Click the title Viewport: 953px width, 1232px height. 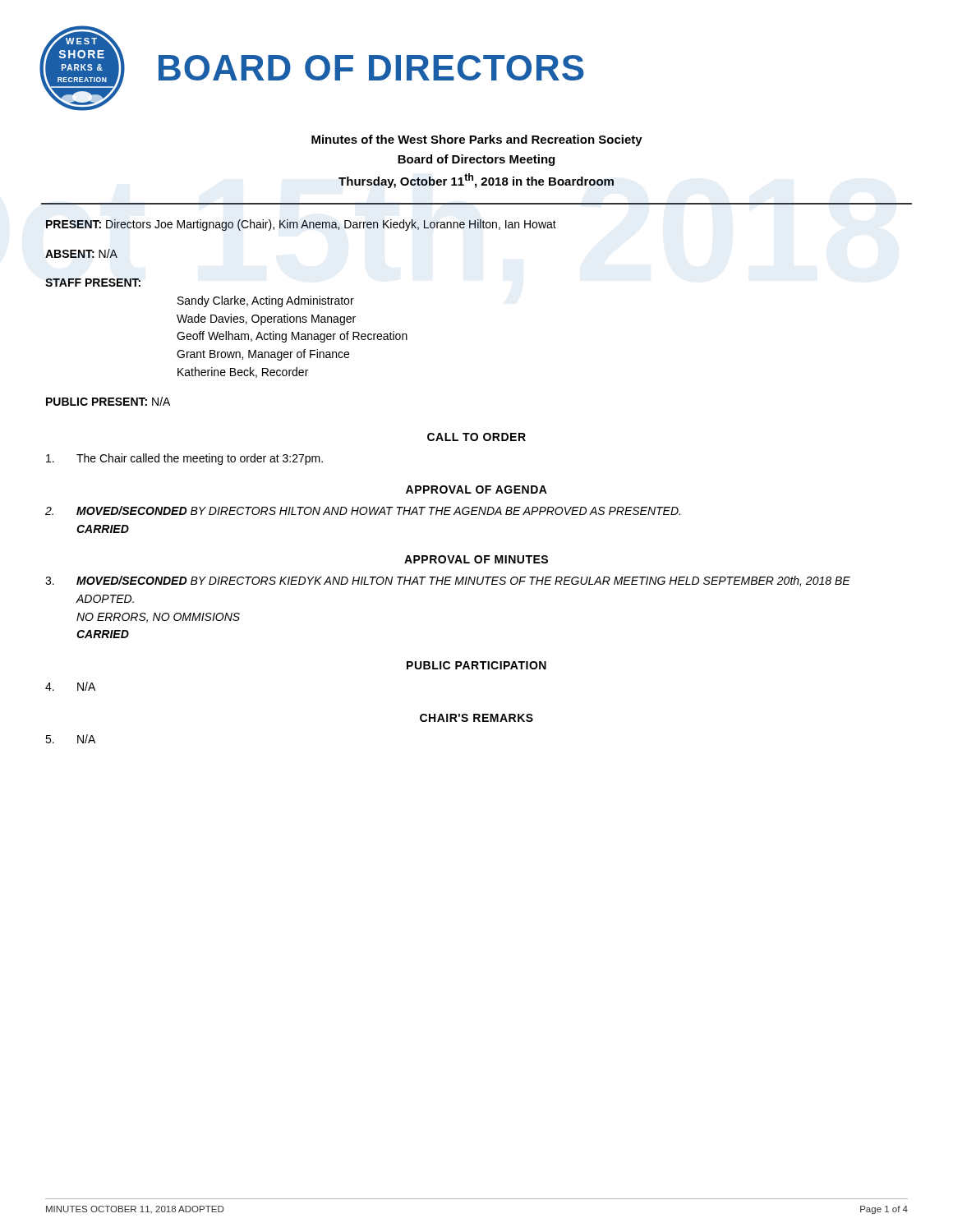pyautogui.click(x=371, y=68)
